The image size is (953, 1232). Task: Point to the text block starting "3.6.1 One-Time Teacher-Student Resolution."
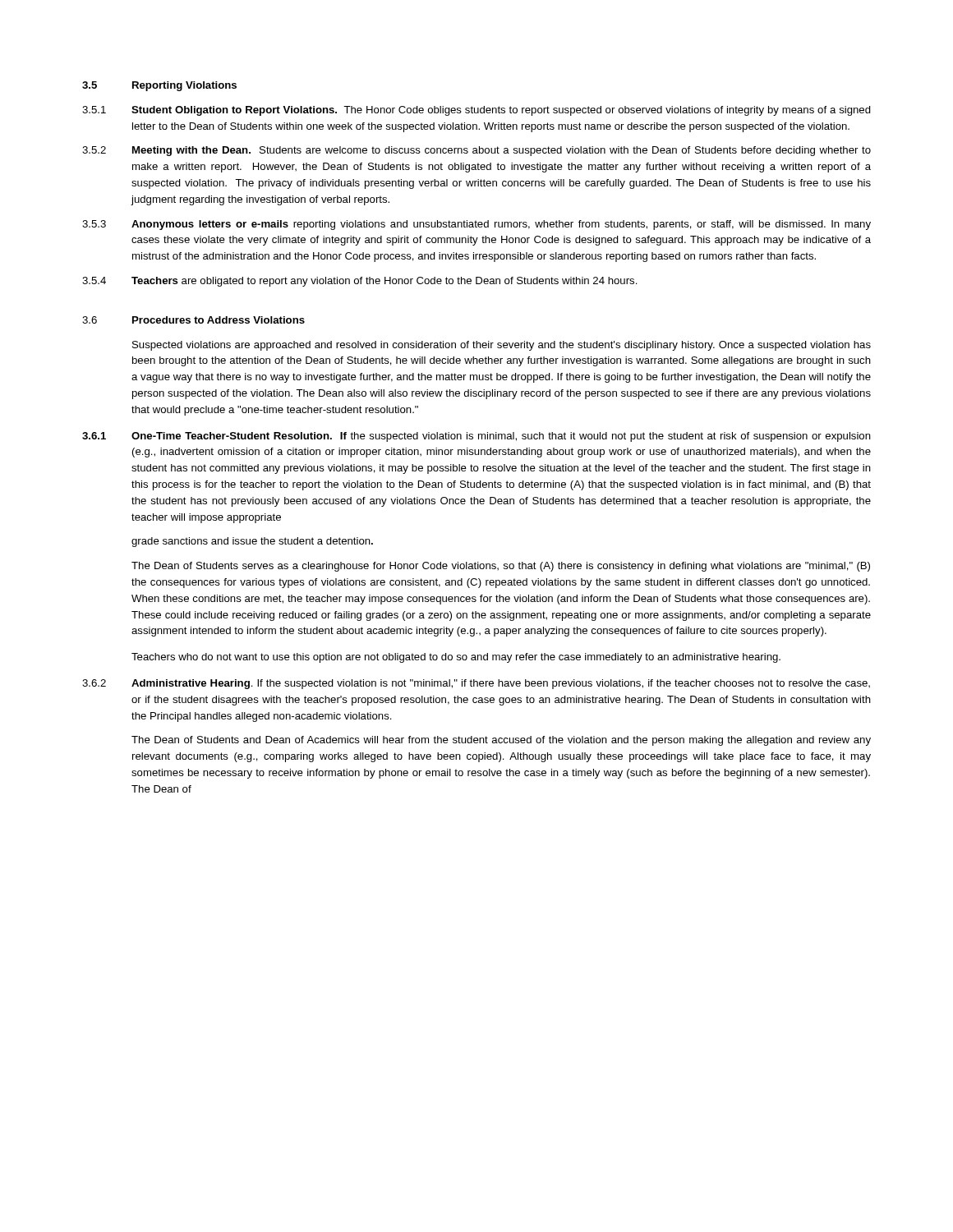pos(476,476)
